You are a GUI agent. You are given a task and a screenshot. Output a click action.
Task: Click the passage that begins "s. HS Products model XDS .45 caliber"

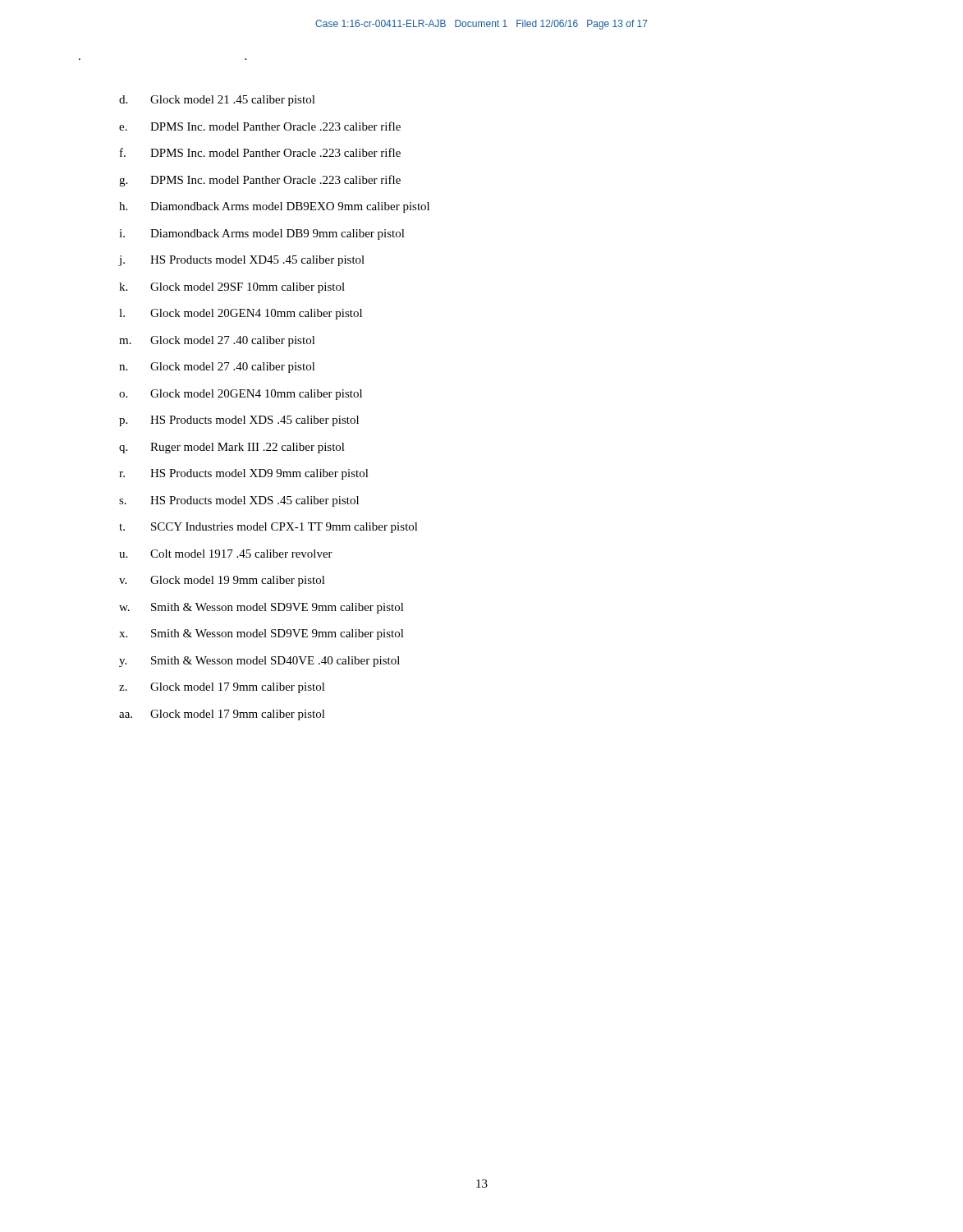pos(239,501)
